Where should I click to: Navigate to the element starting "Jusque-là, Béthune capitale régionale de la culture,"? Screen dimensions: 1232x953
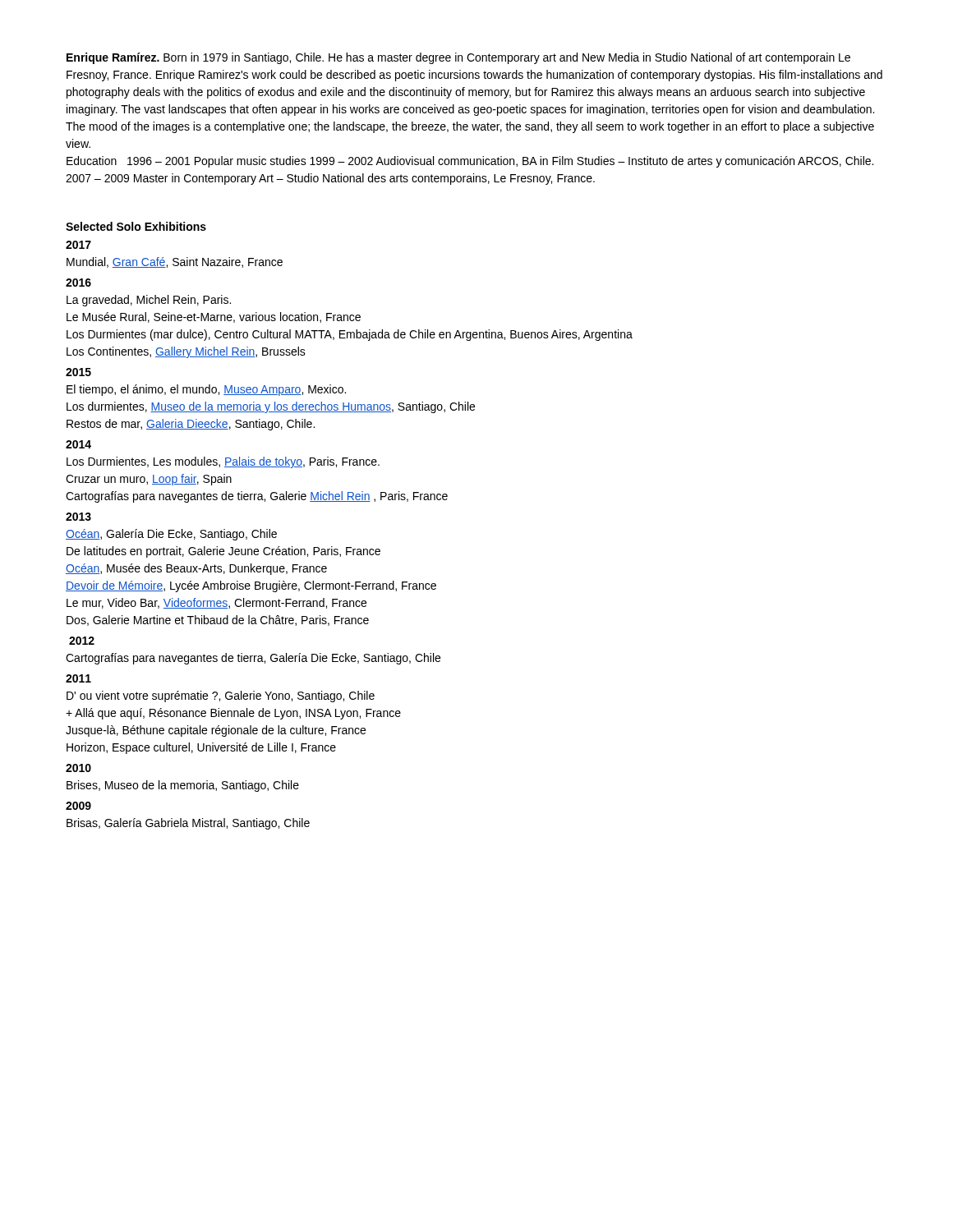point(216,730)
